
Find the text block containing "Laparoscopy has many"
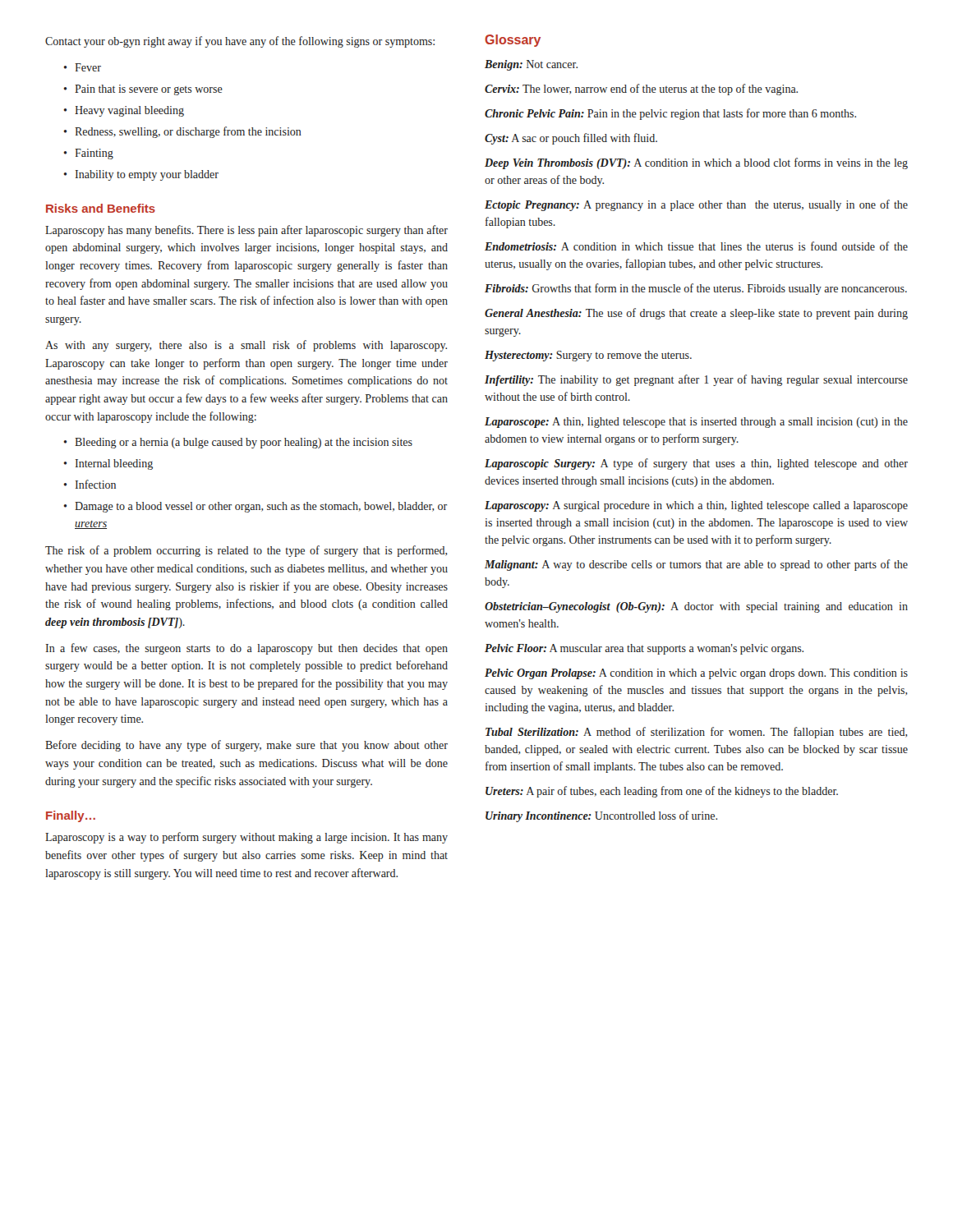(x=246, y=275)
